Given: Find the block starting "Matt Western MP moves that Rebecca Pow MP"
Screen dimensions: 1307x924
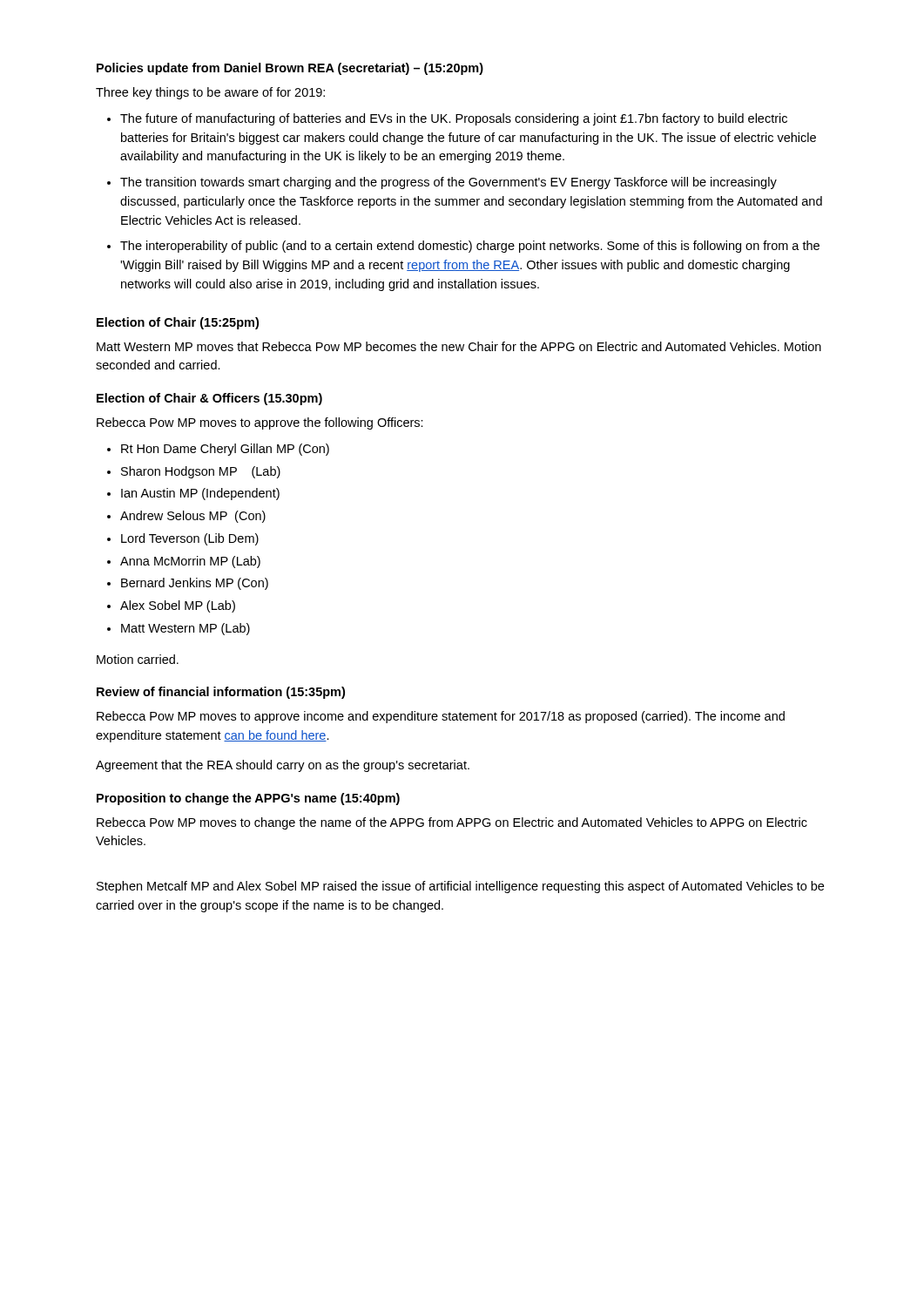Looking at the screenshot, I should pos(459,356).
